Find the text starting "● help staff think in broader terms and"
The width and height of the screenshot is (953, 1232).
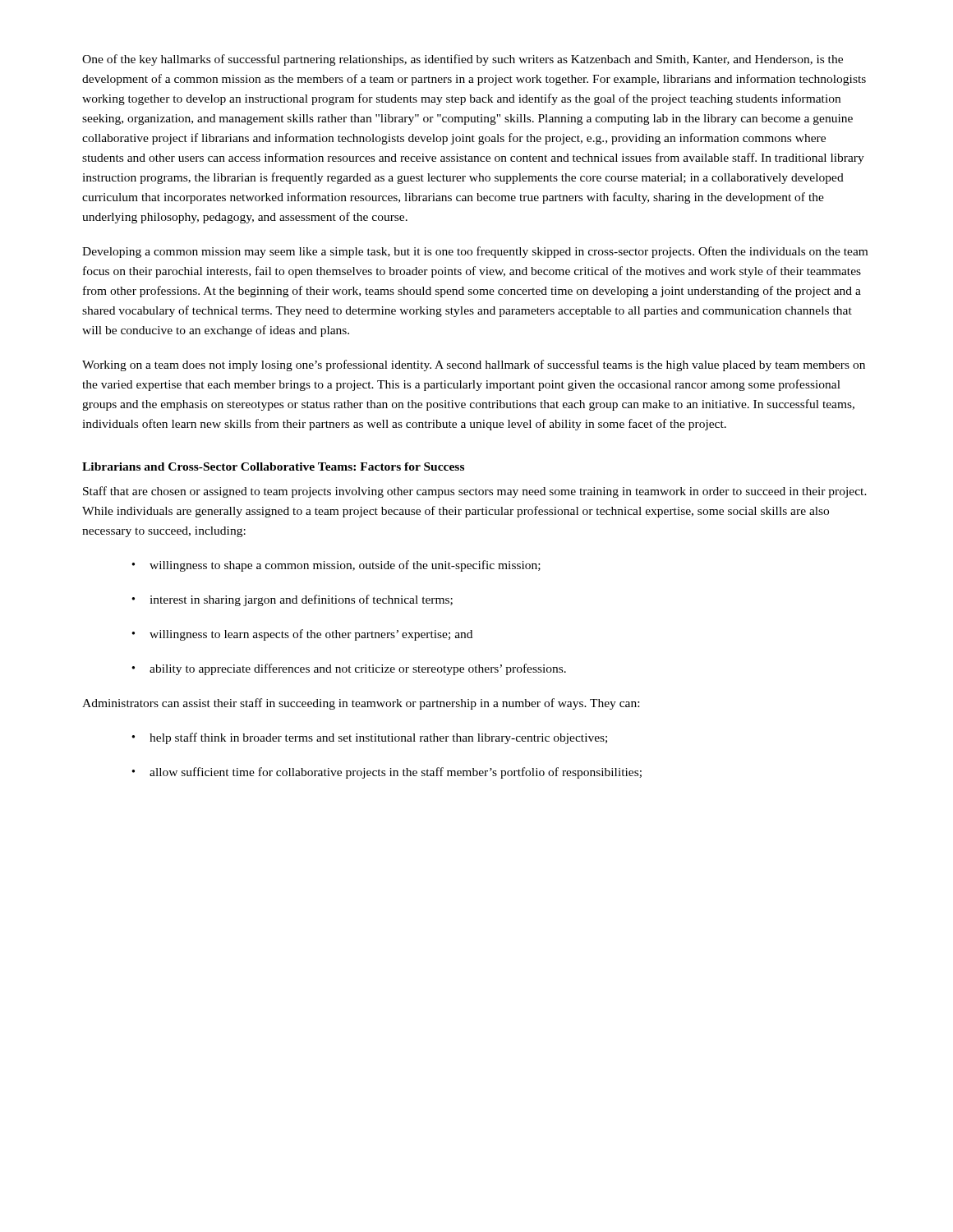point(501,738)
